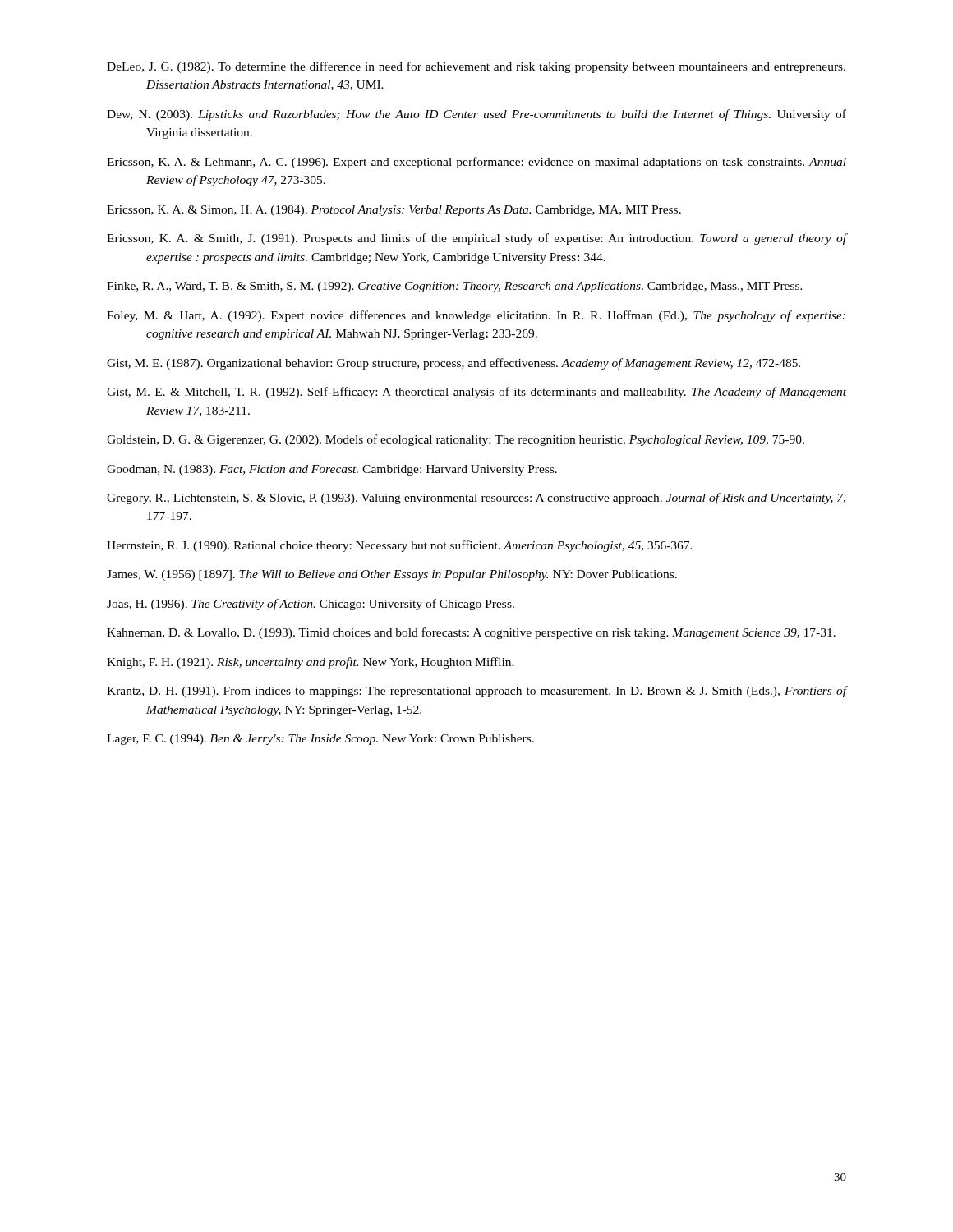Navigate to the passage starting "Gist, M. E. (1987). Organizational behavior: Group structure,"

point(454,362)
